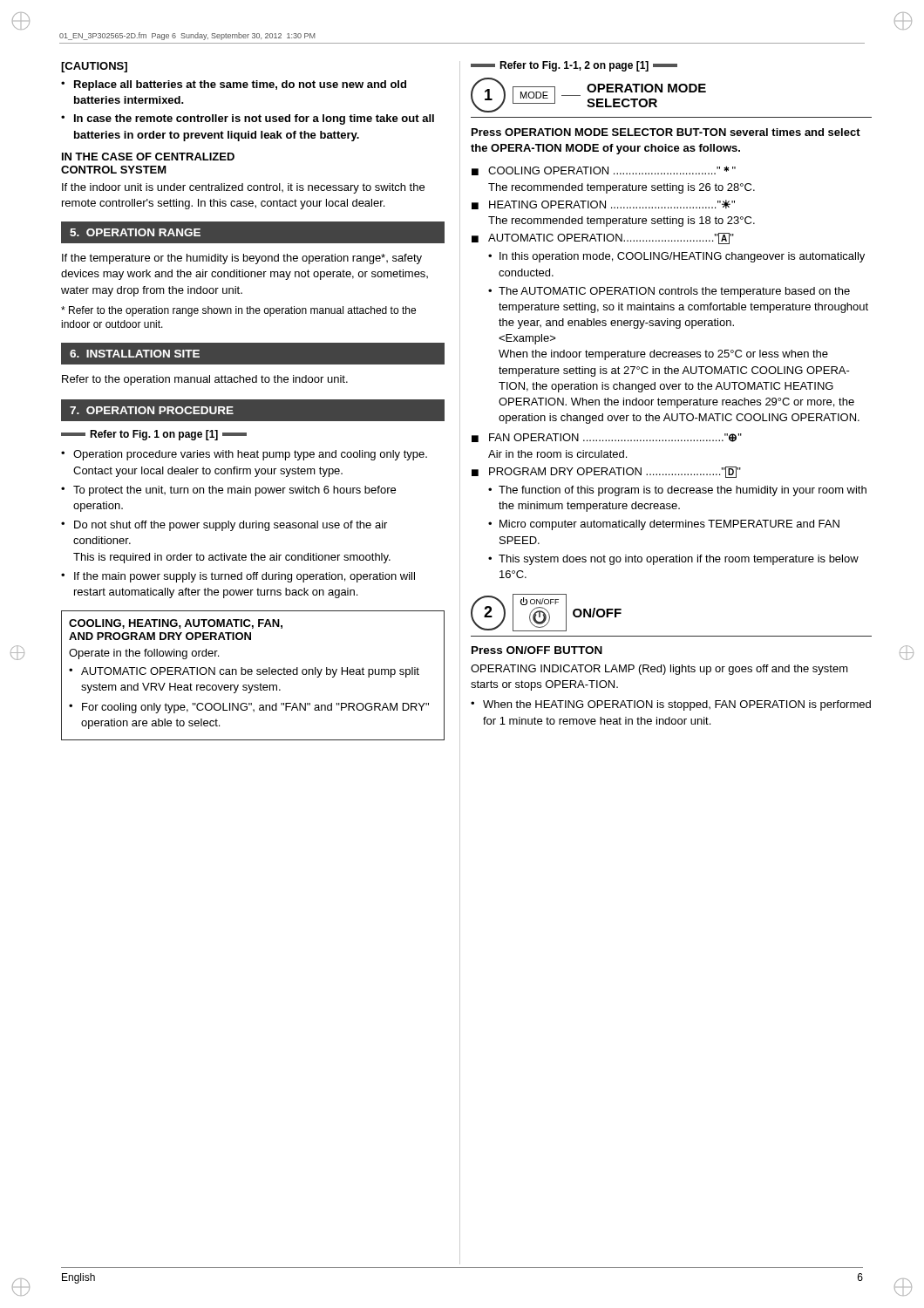The image size is (924, 1308).
Task: Select the text block starting "COOLING, HEATING, AUTOMATIC, FAN,AND PROGRAM"
Action: (x=176, y=630)
